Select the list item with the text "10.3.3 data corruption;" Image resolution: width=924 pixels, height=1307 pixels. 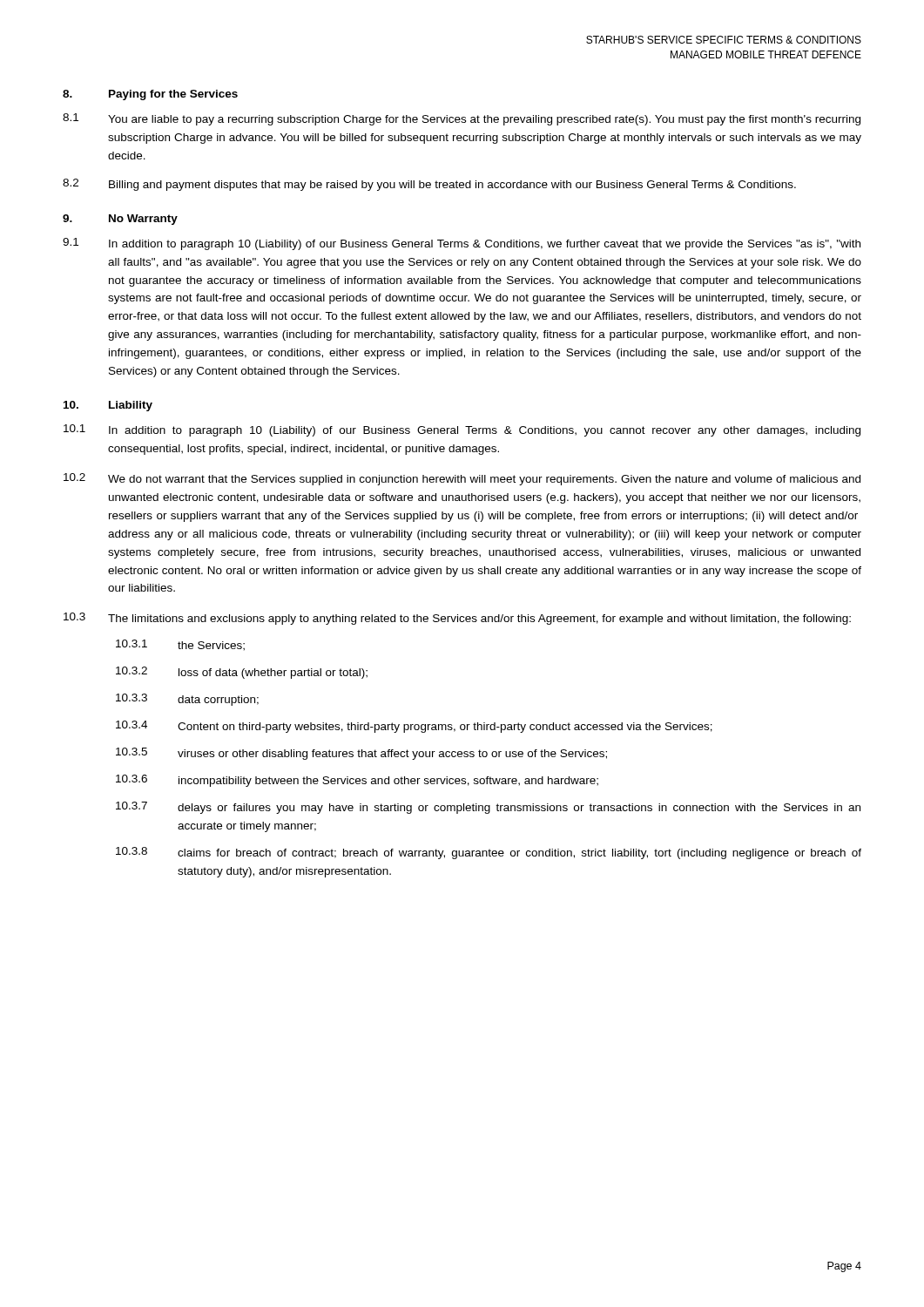(x=187, y=700)
